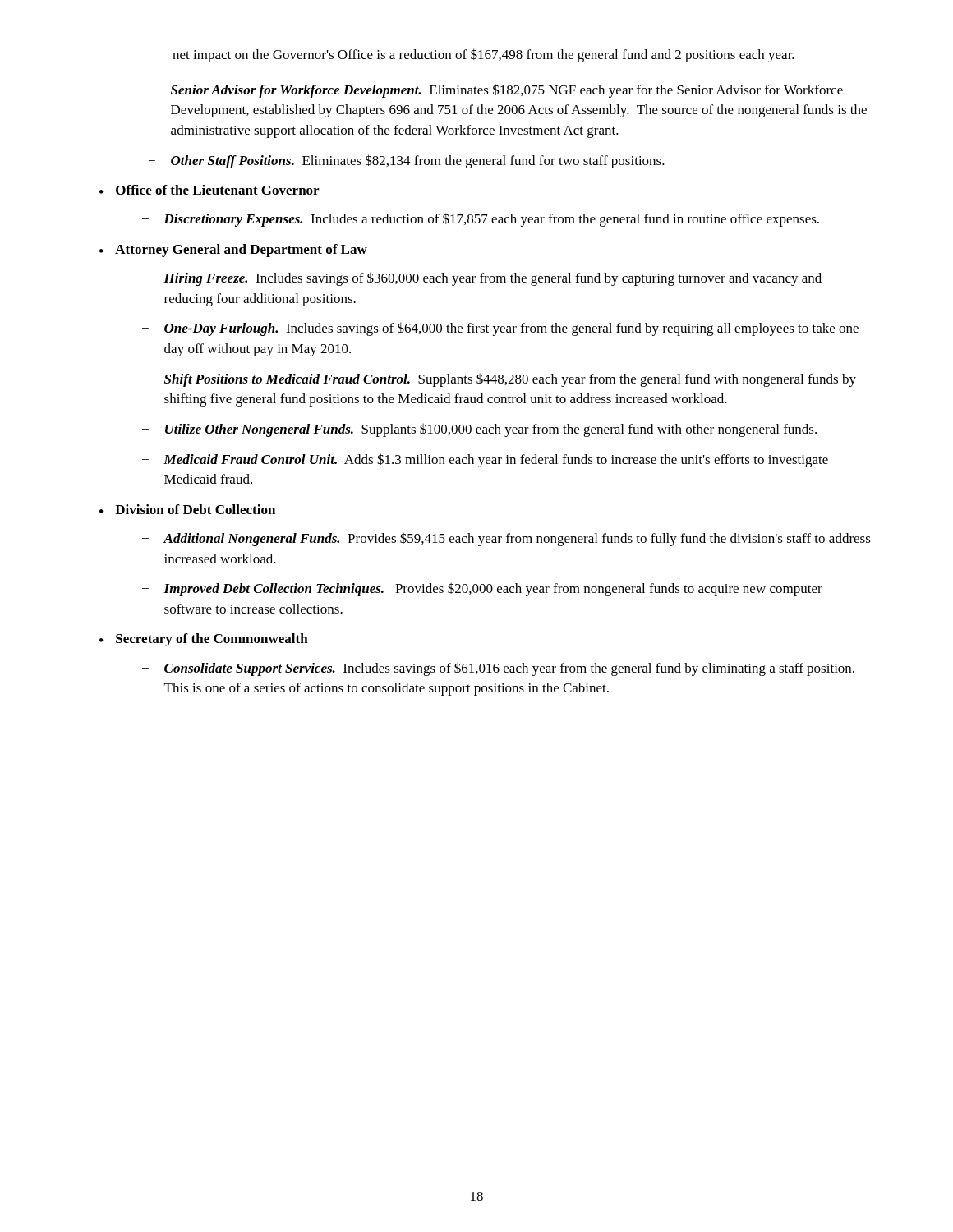
Task: Where does it say "• Secretary of the Commonwealth"?
Action: pyautogui.click(x=203, y=641)
